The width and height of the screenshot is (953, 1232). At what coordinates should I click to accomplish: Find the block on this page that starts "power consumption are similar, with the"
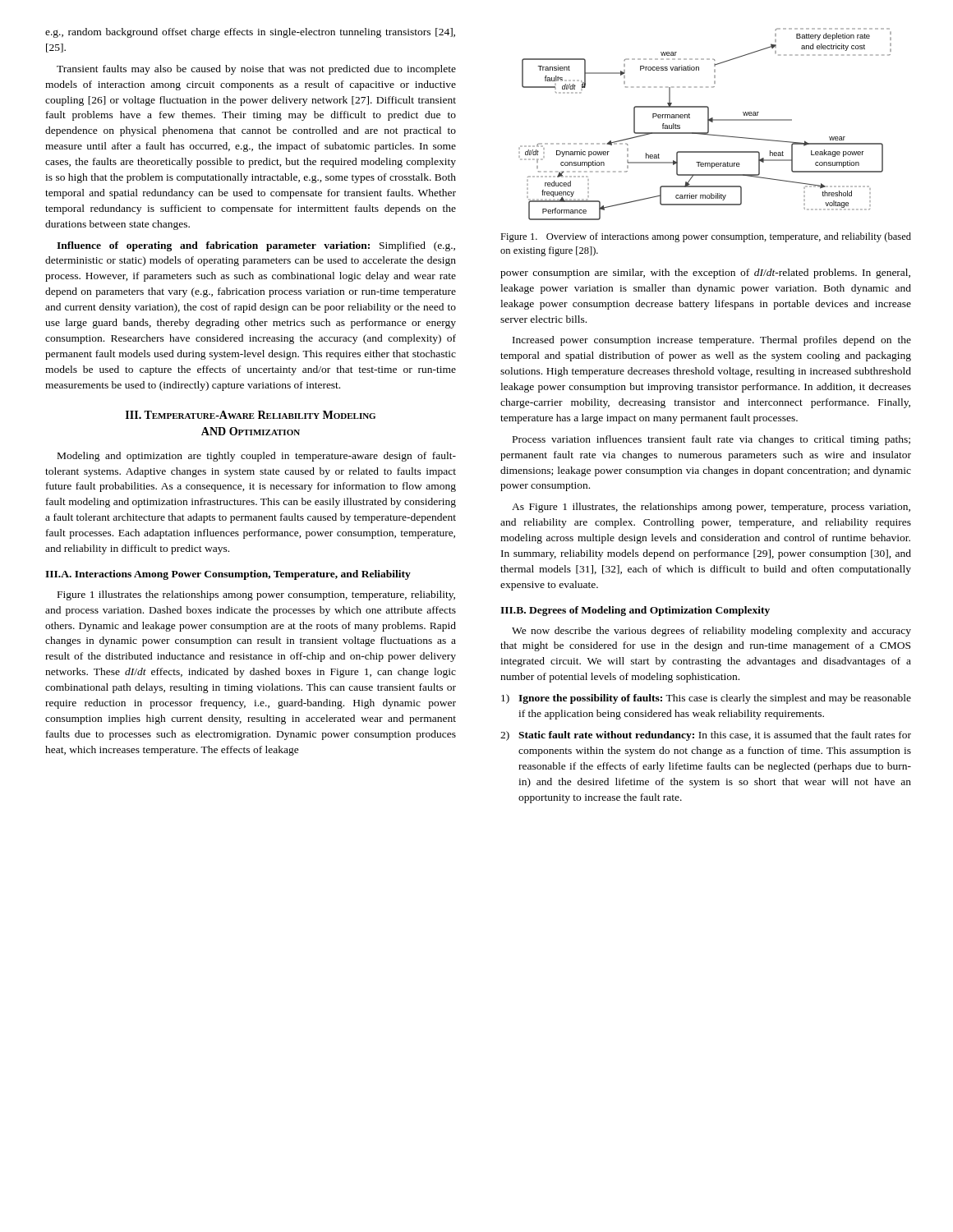click(706, 296)
